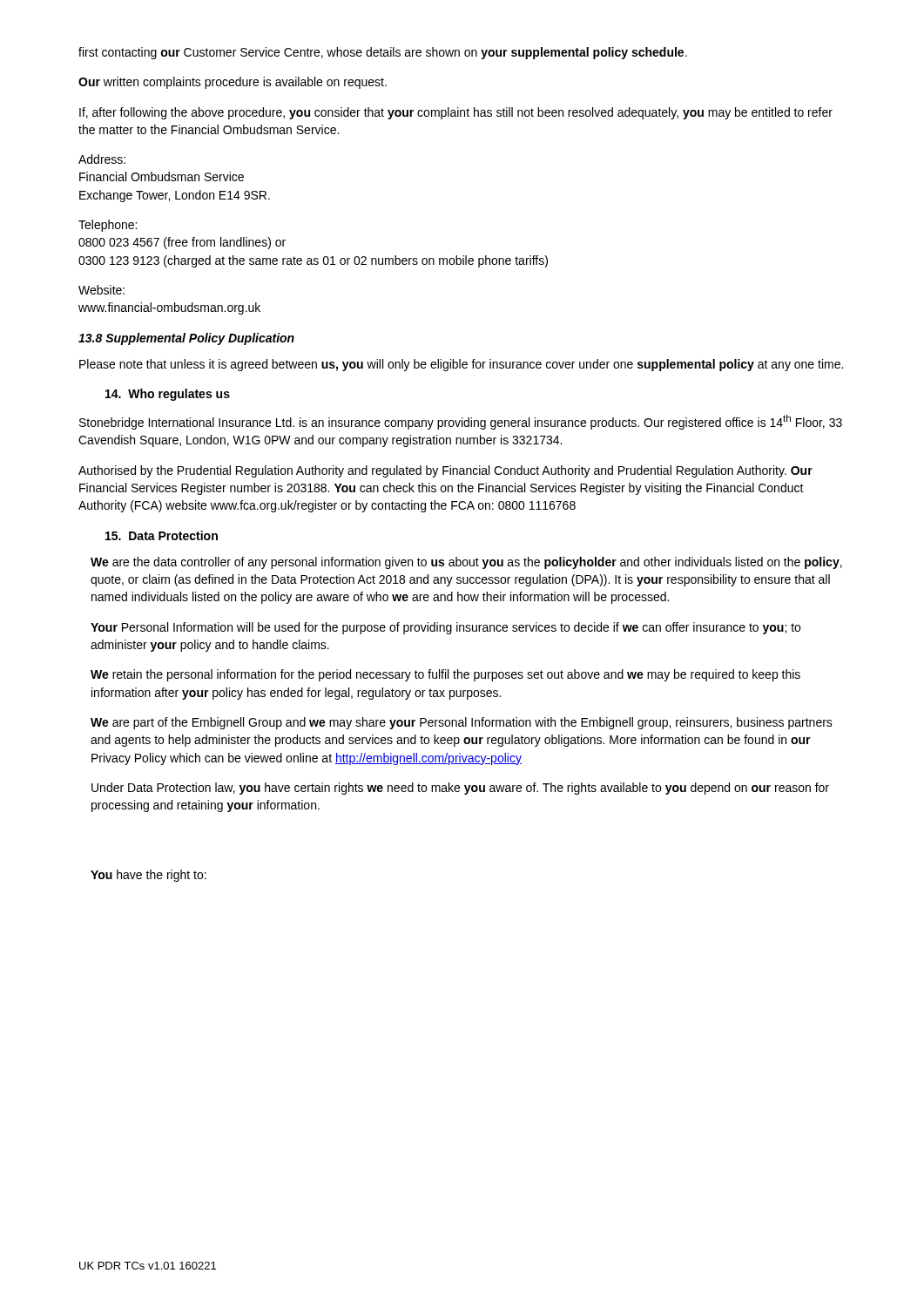This screenshot has height=1307, width=924.
Task: Select the text block starting "We are the data controller"
Action: coord(467,580)
